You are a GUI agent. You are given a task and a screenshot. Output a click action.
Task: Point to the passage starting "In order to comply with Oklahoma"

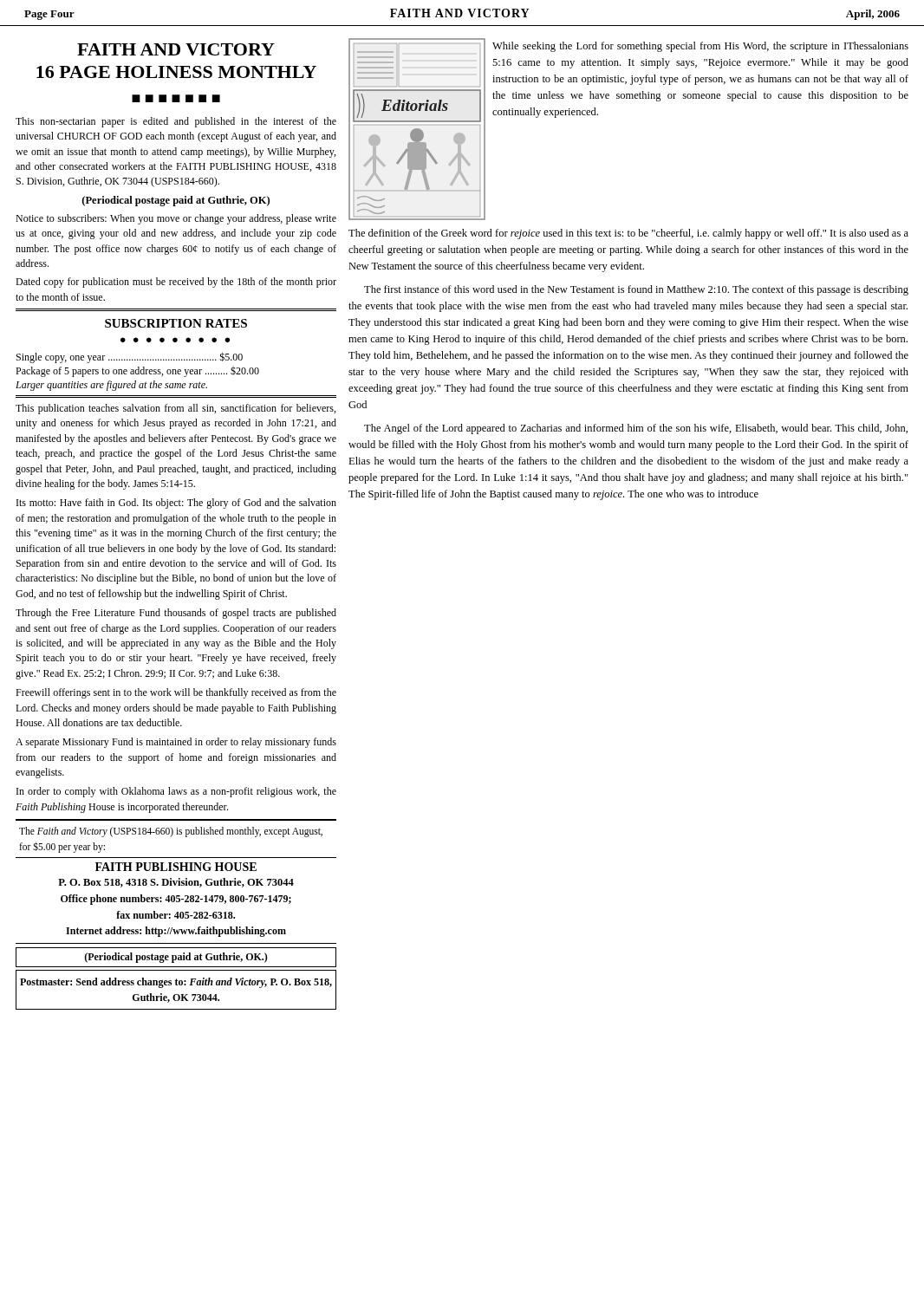click(x=176, y=799)
